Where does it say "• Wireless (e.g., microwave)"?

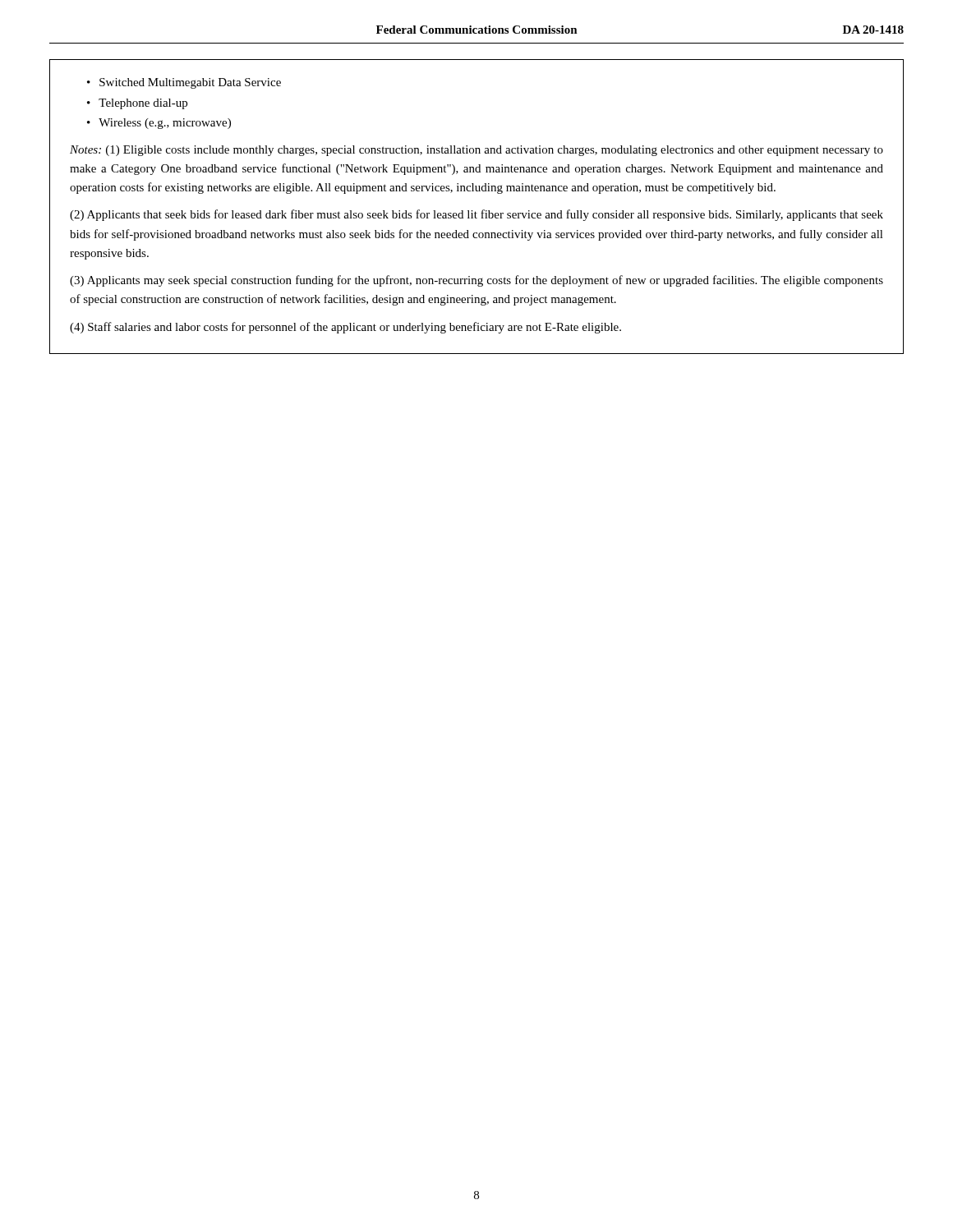point(159,124)
